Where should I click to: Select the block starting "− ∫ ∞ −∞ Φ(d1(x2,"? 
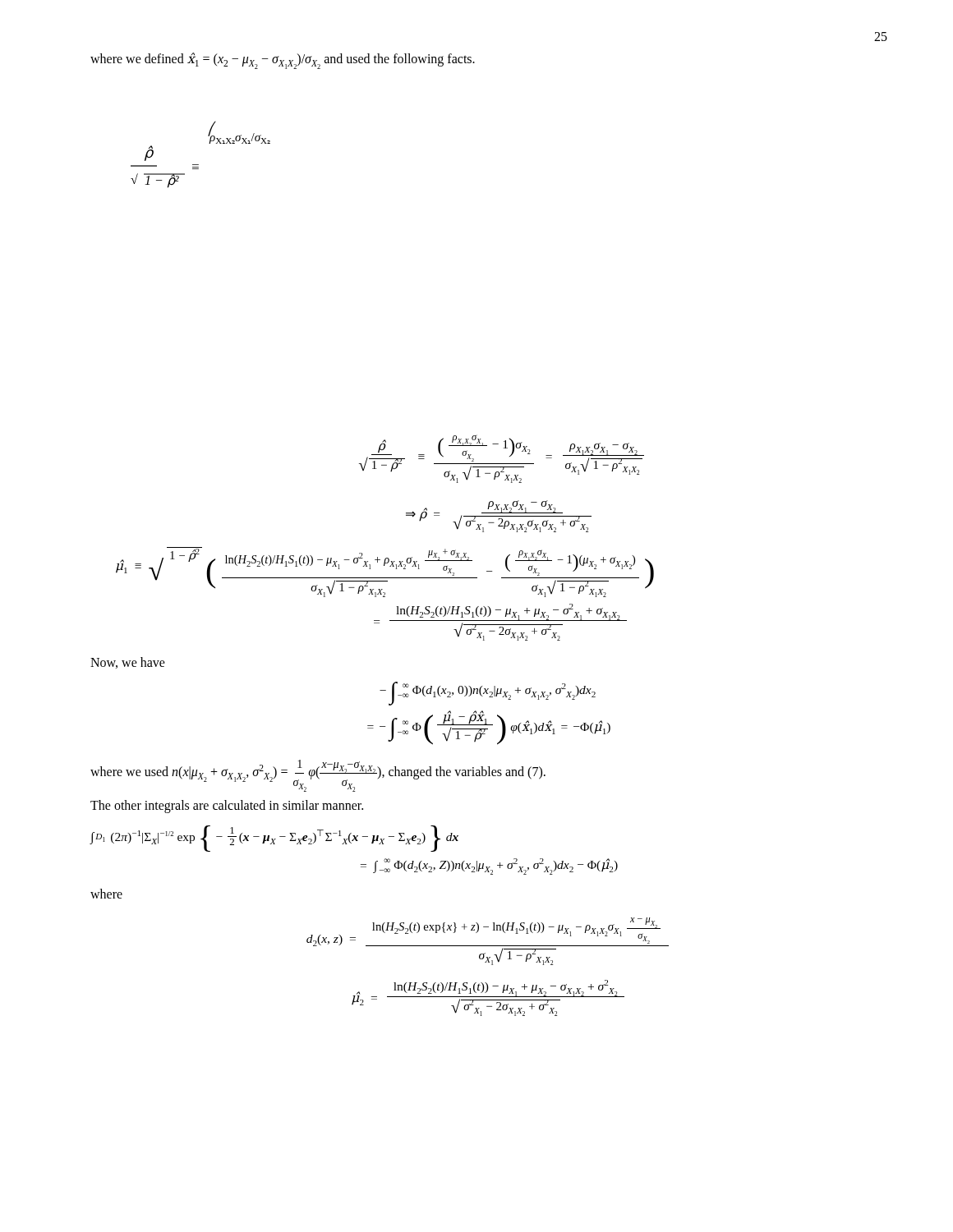pyautogui.click(x=489, y=713)
